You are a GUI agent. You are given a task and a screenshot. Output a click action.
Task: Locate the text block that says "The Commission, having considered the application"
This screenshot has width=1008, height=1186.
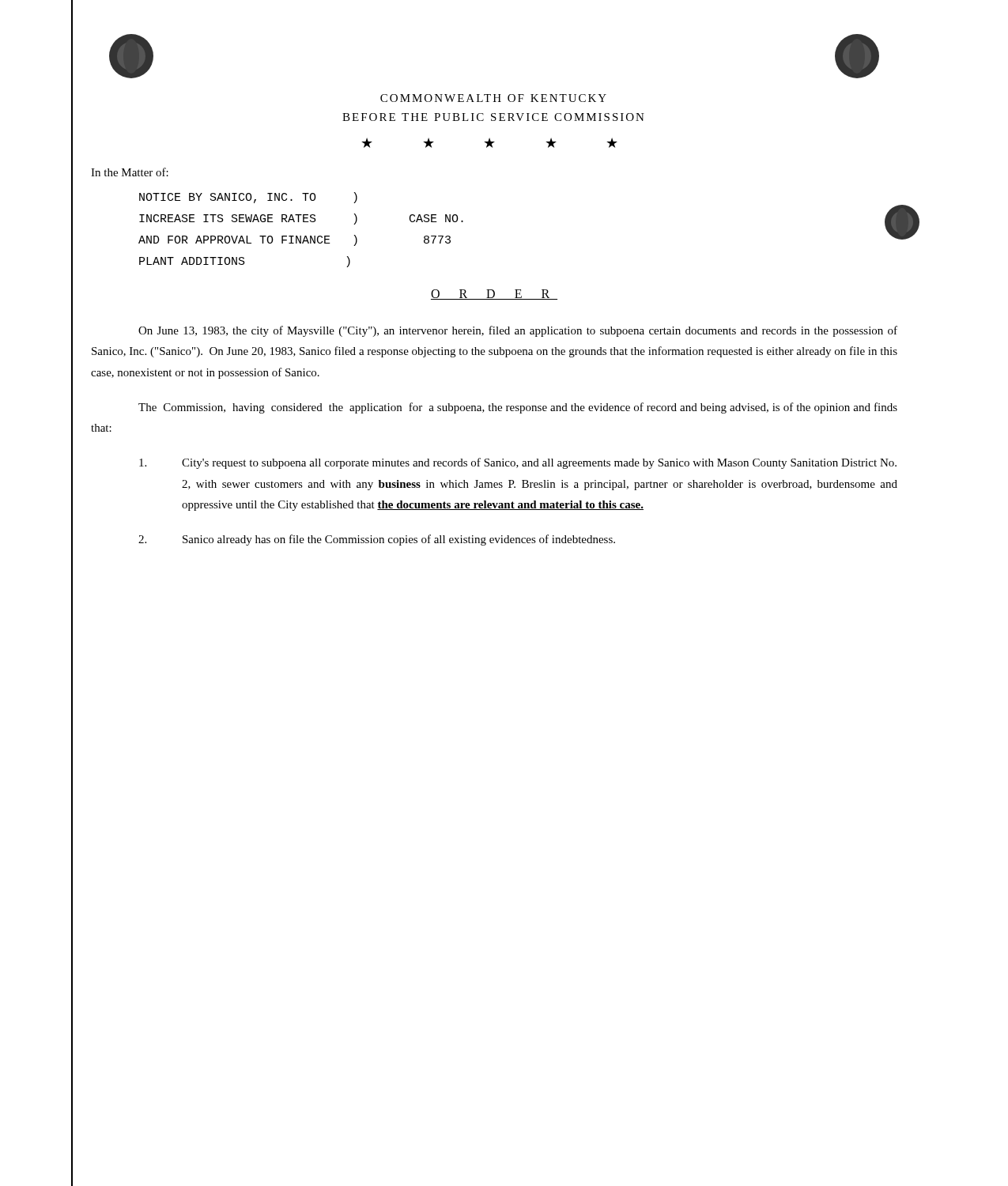pyautogui.click(x=494, y=417)
